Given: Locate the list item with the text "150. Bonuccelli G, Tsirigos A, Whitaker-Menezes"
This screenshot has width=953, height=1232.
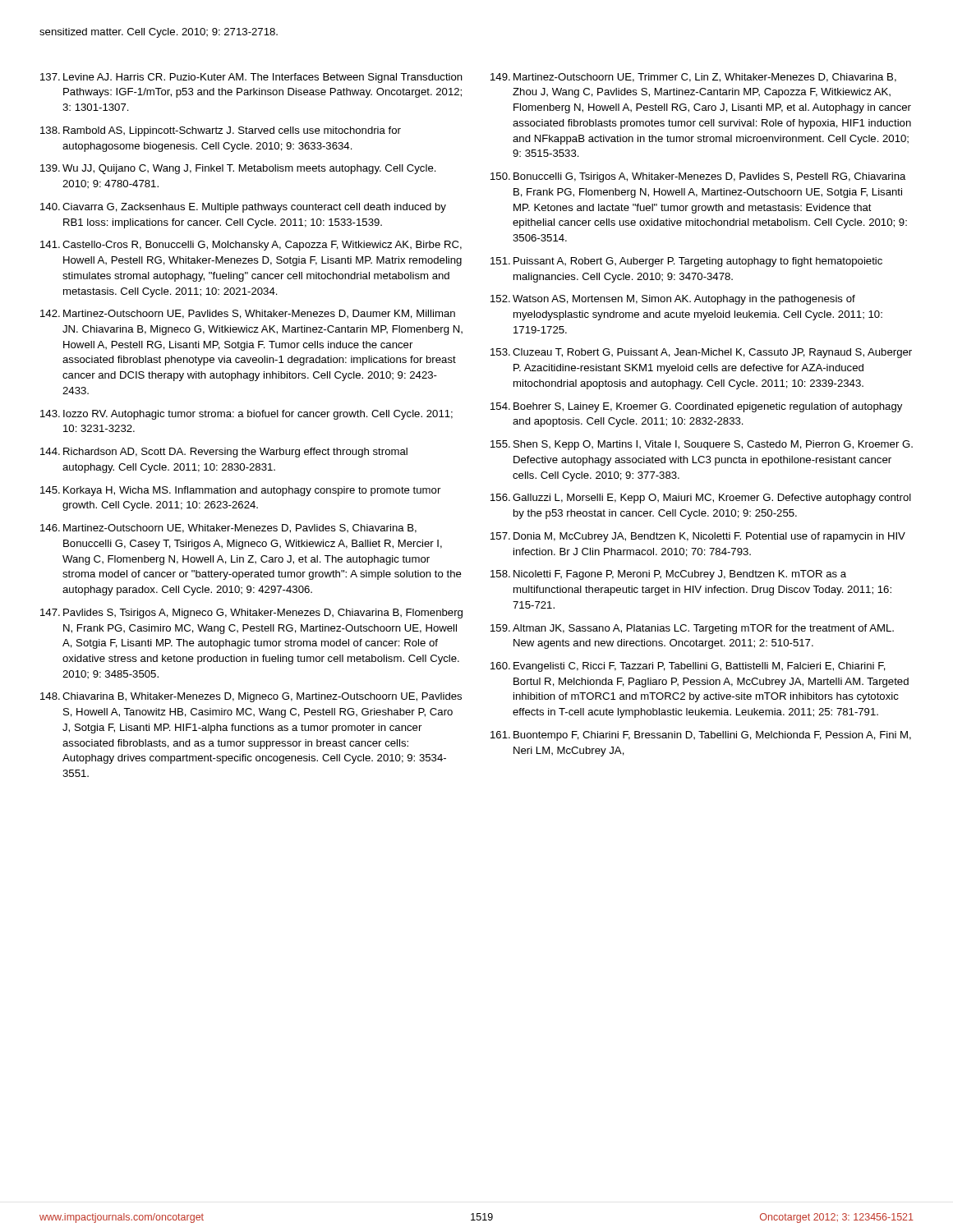Looking at the screenshot, I should tap(702, 208).
